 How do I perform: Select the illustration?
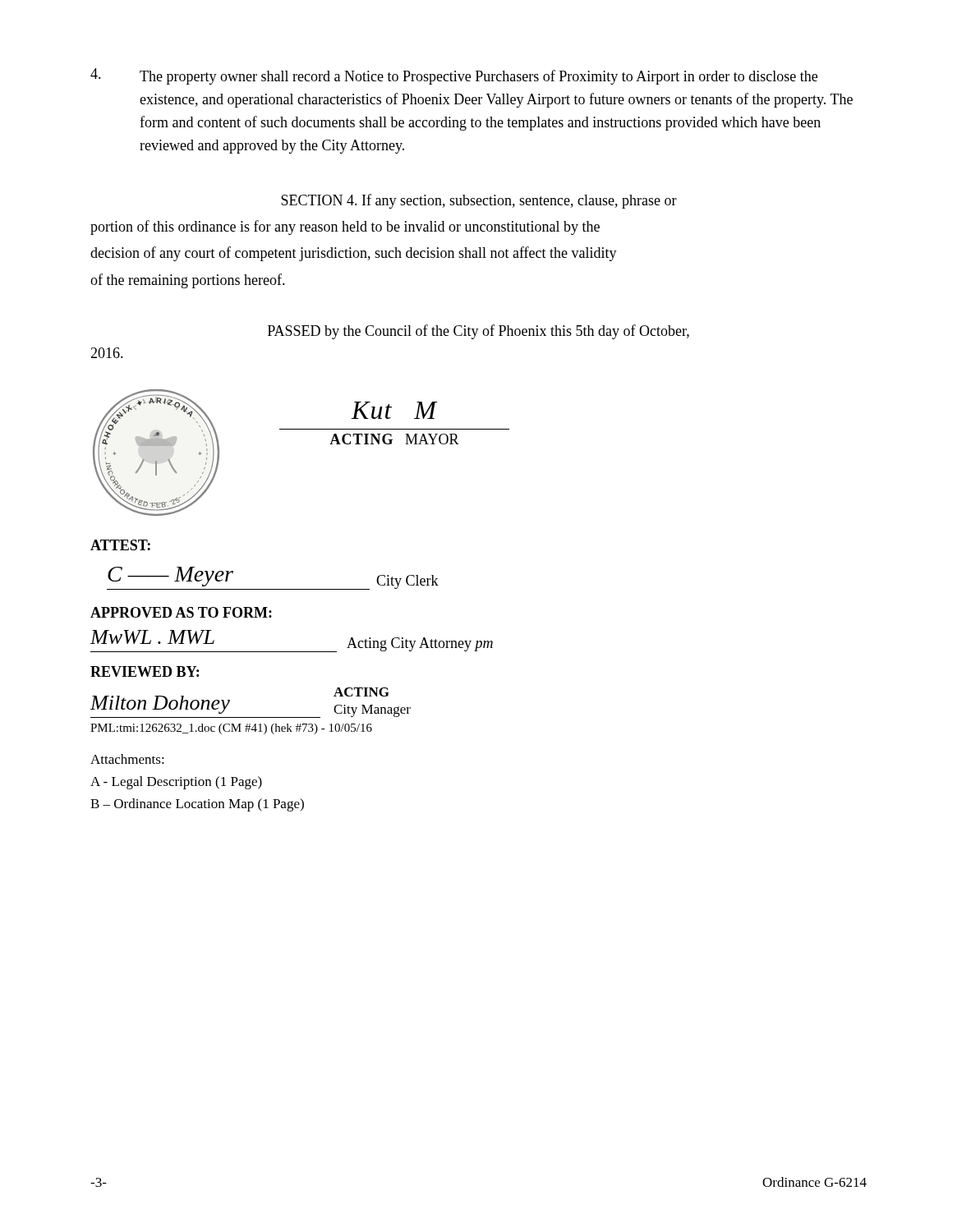(156, 455)
